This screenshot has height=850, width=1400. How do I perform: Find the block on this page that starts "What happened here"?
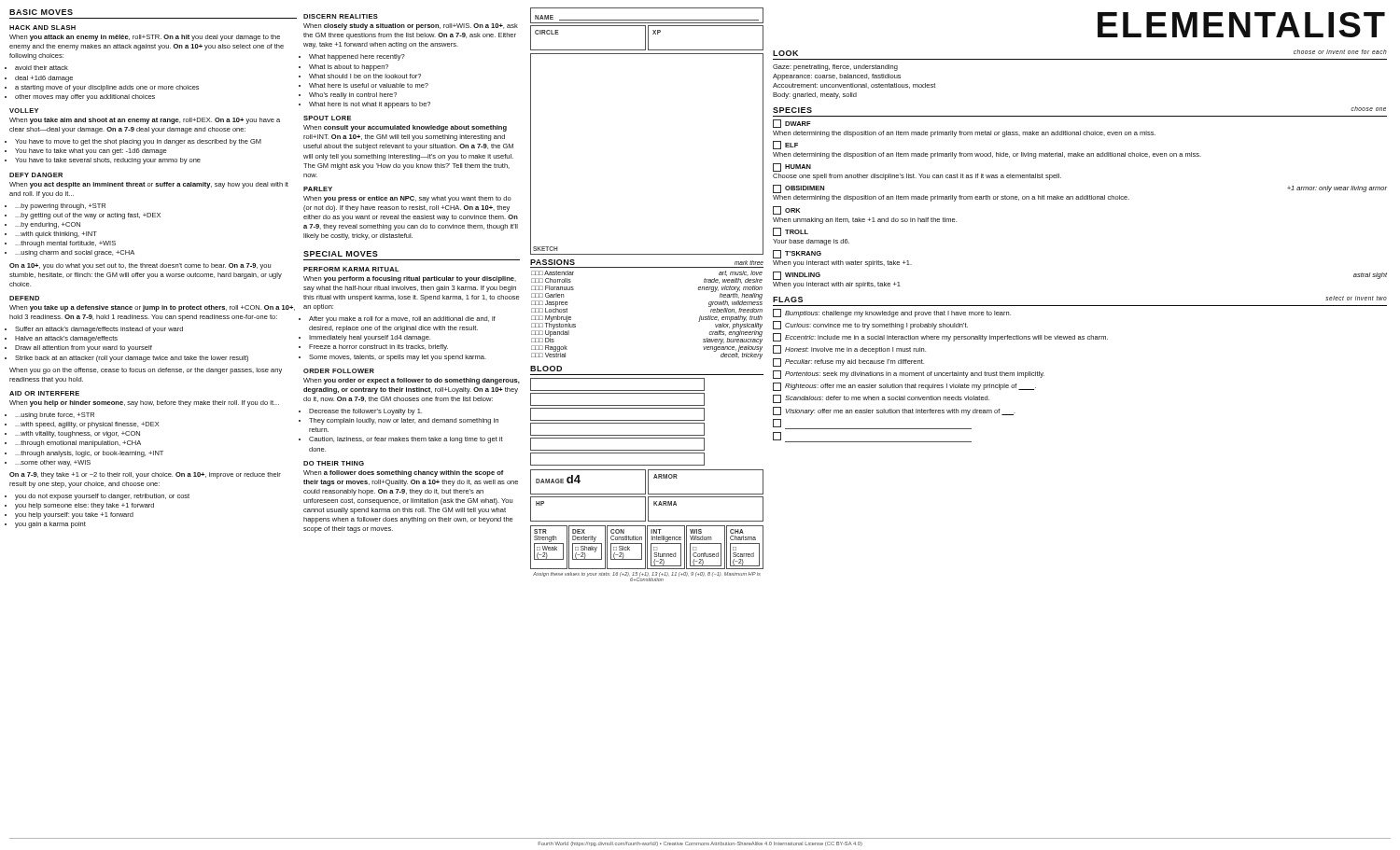click(x=357, y=57)
